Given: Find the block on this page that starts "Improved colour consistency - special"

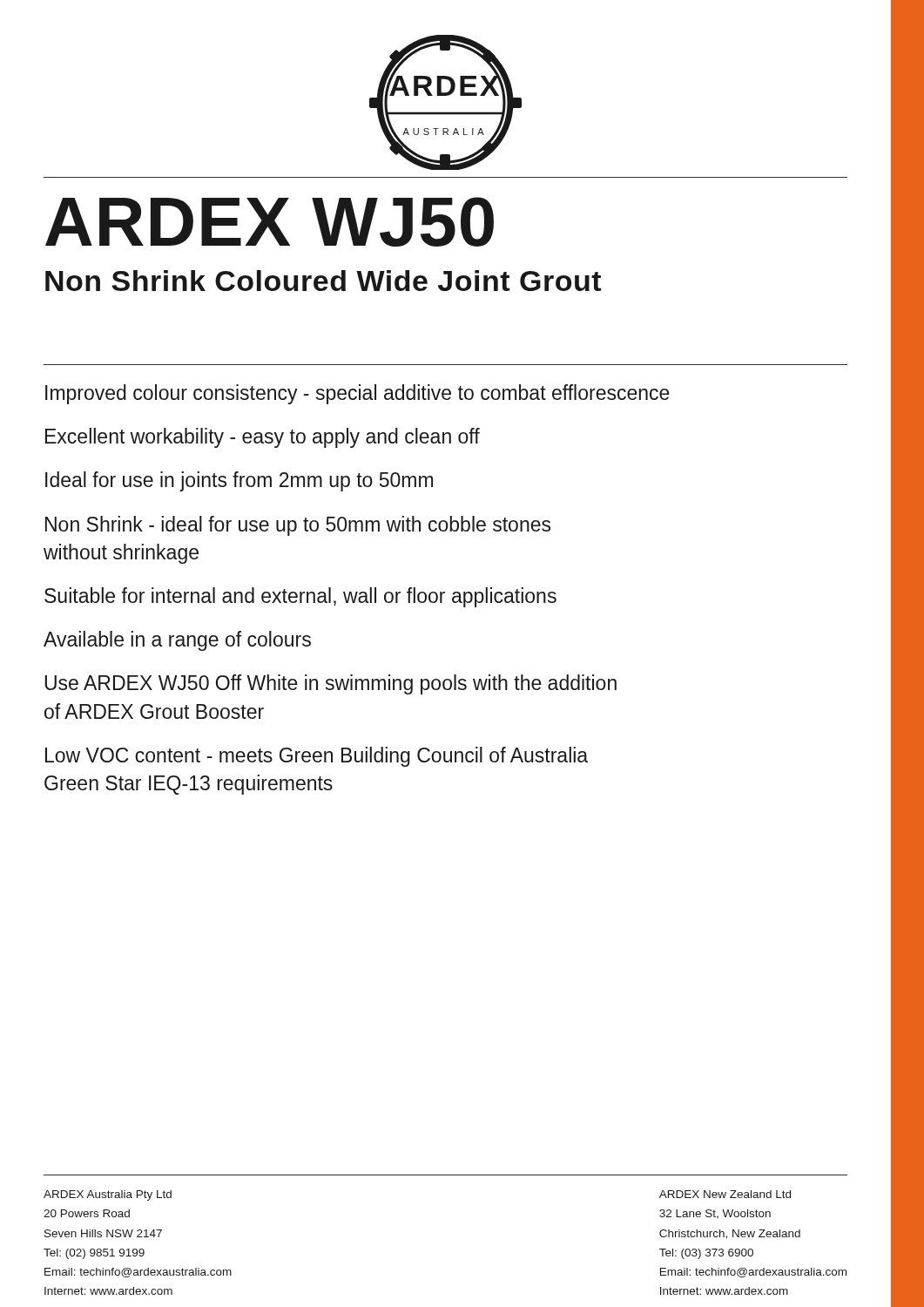Looking at the screenshot, I should [x=357, y=393].
